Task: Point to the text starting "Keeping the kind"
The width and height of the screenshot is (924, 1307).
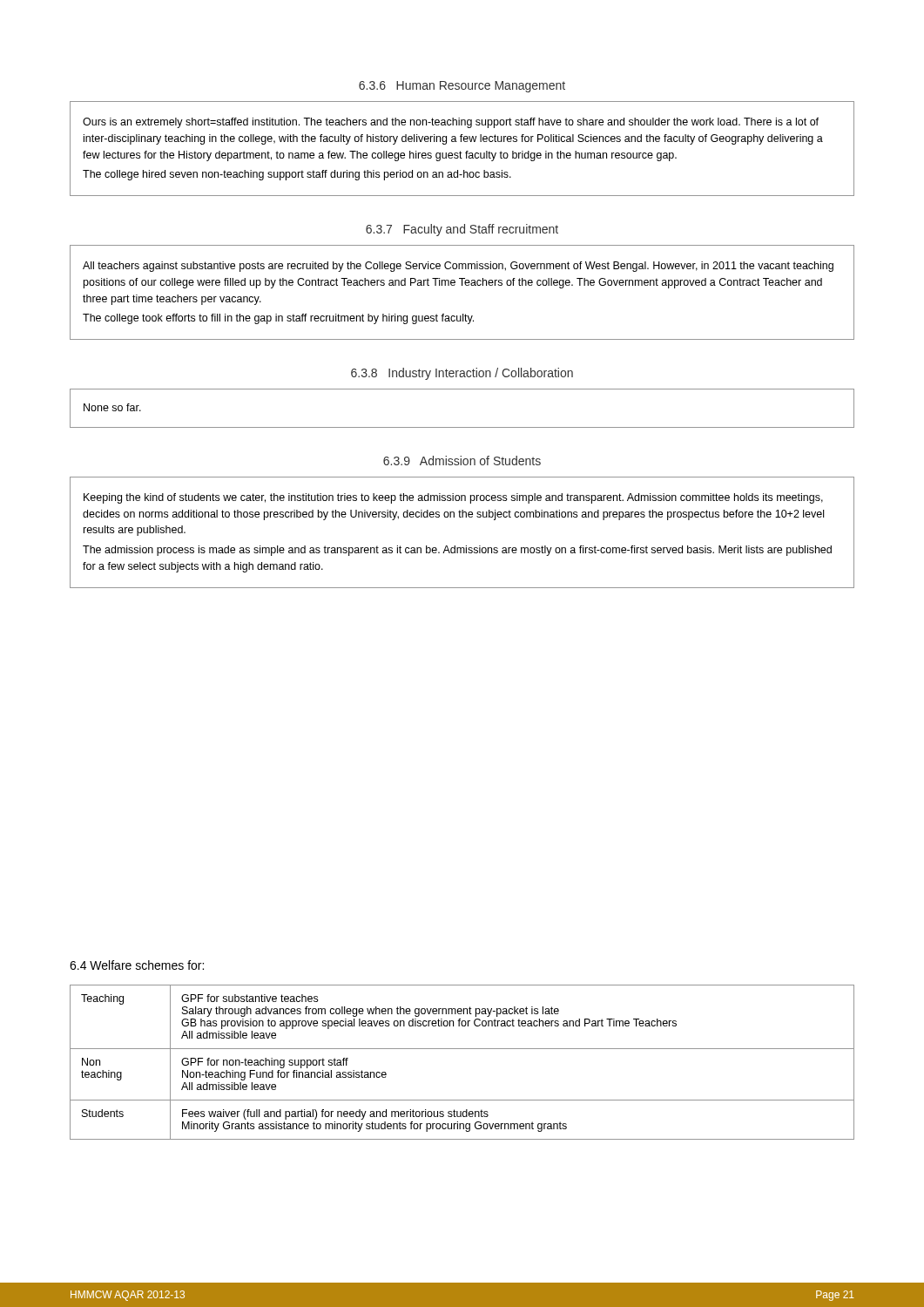Action: point(453,498)
